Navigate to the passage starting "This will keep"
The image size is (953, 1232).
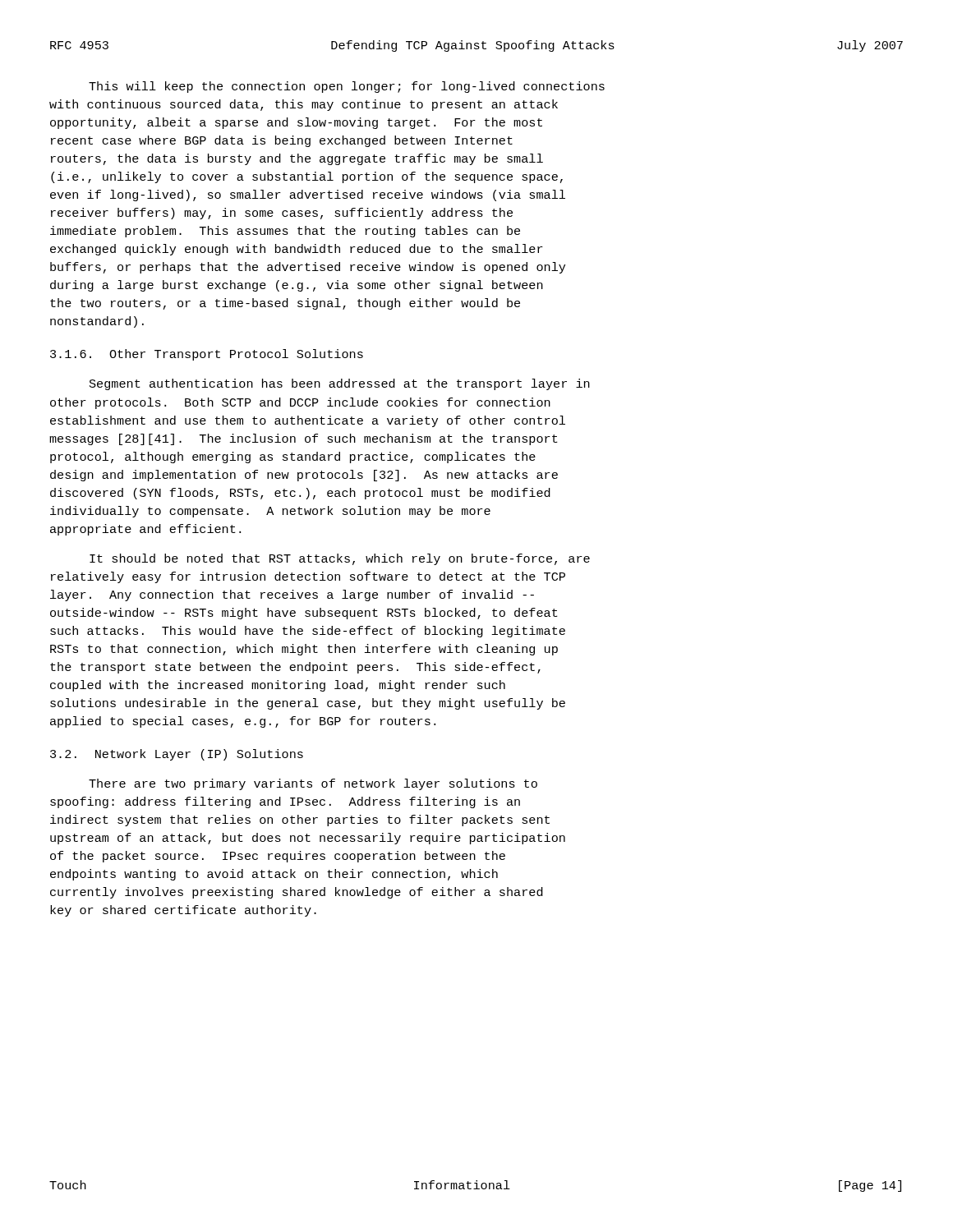coord(327,205)
